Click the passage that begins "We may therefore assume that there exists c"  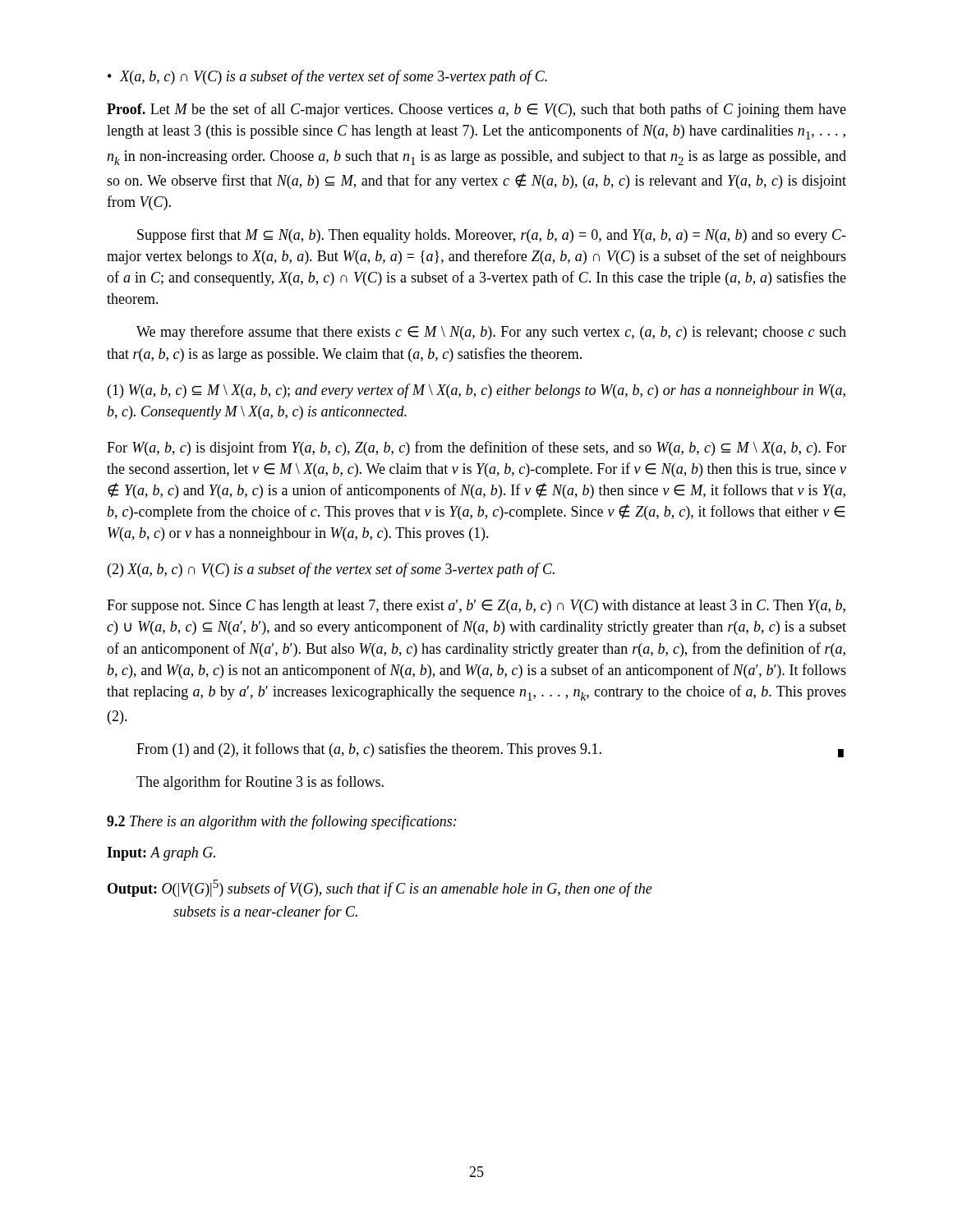476,343
